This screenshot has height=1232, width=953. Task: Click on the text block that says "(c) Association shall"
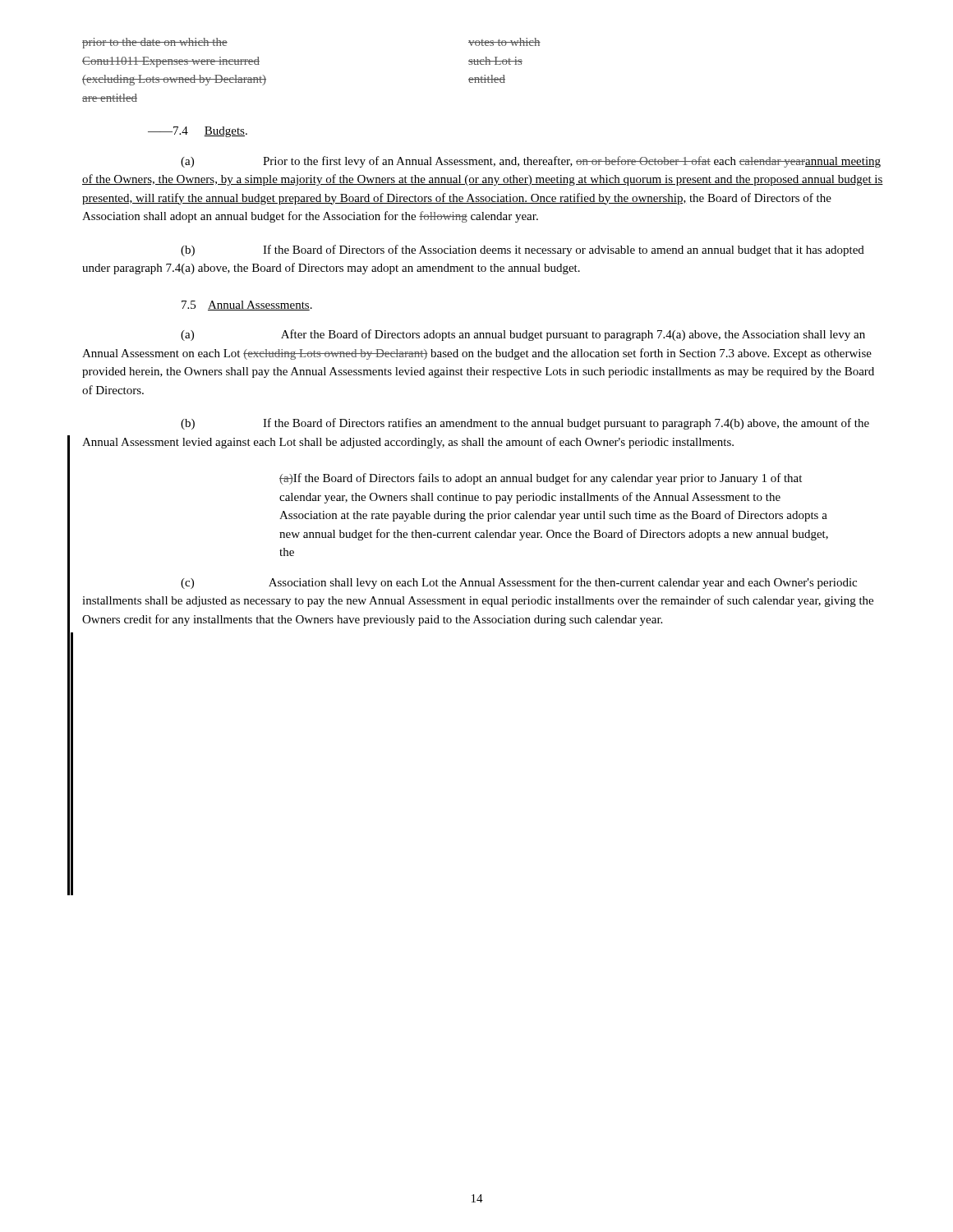click(x=478, y=599)
